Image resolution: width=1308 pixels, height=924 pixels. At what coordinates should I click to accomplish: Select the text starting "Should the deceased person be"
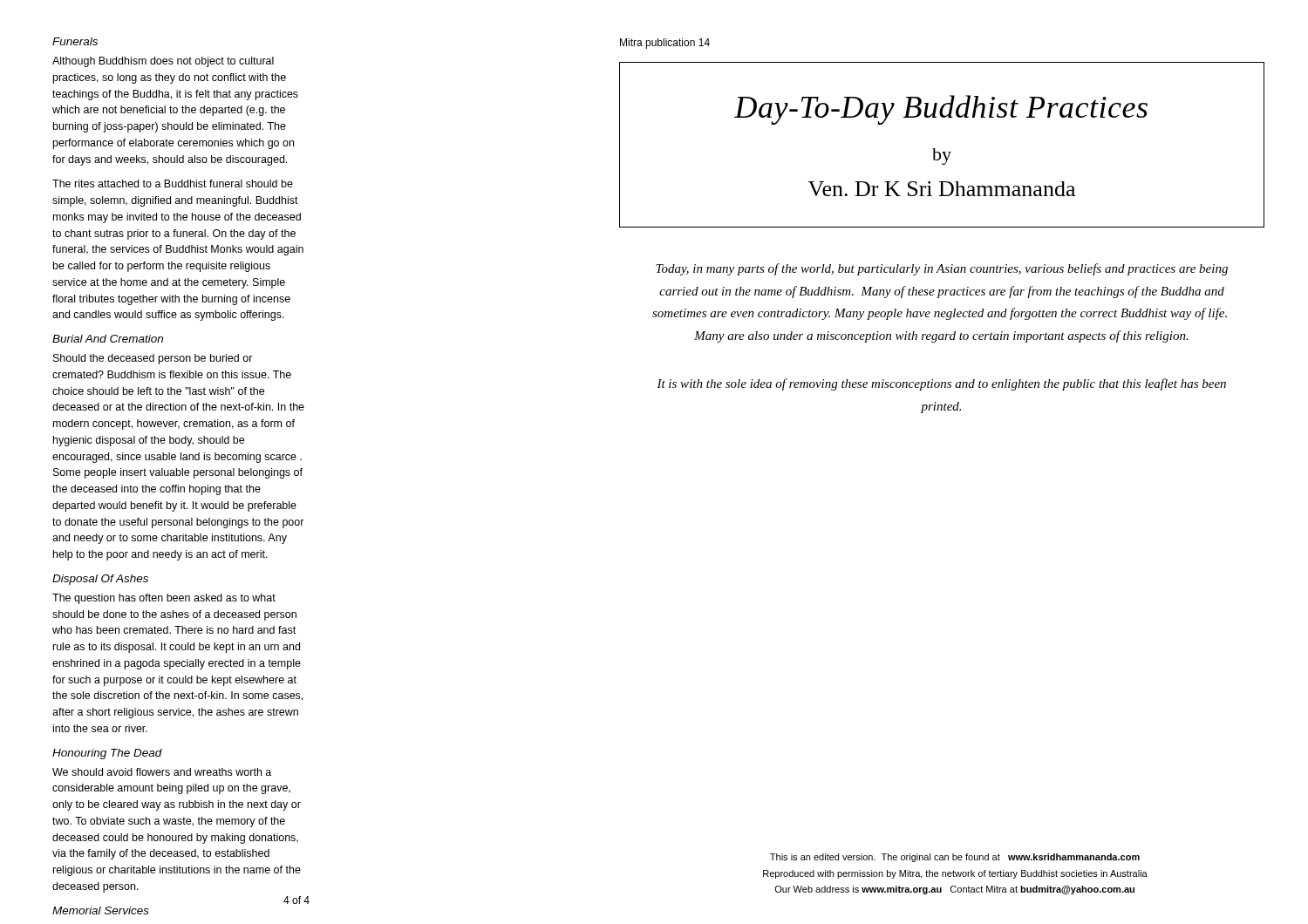click(x=179, y=457)
